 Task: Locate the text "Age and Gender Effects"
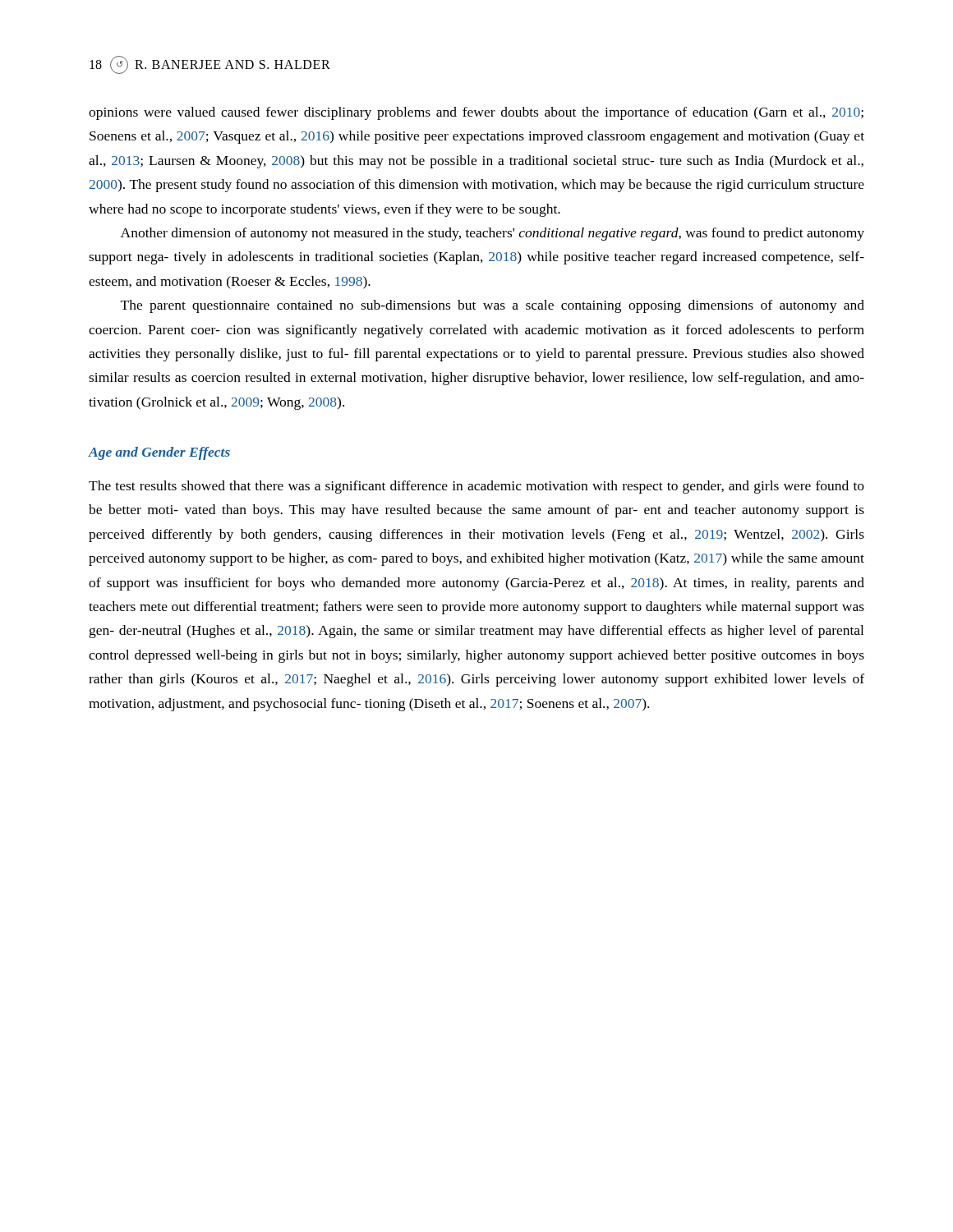tap(159, 452)
